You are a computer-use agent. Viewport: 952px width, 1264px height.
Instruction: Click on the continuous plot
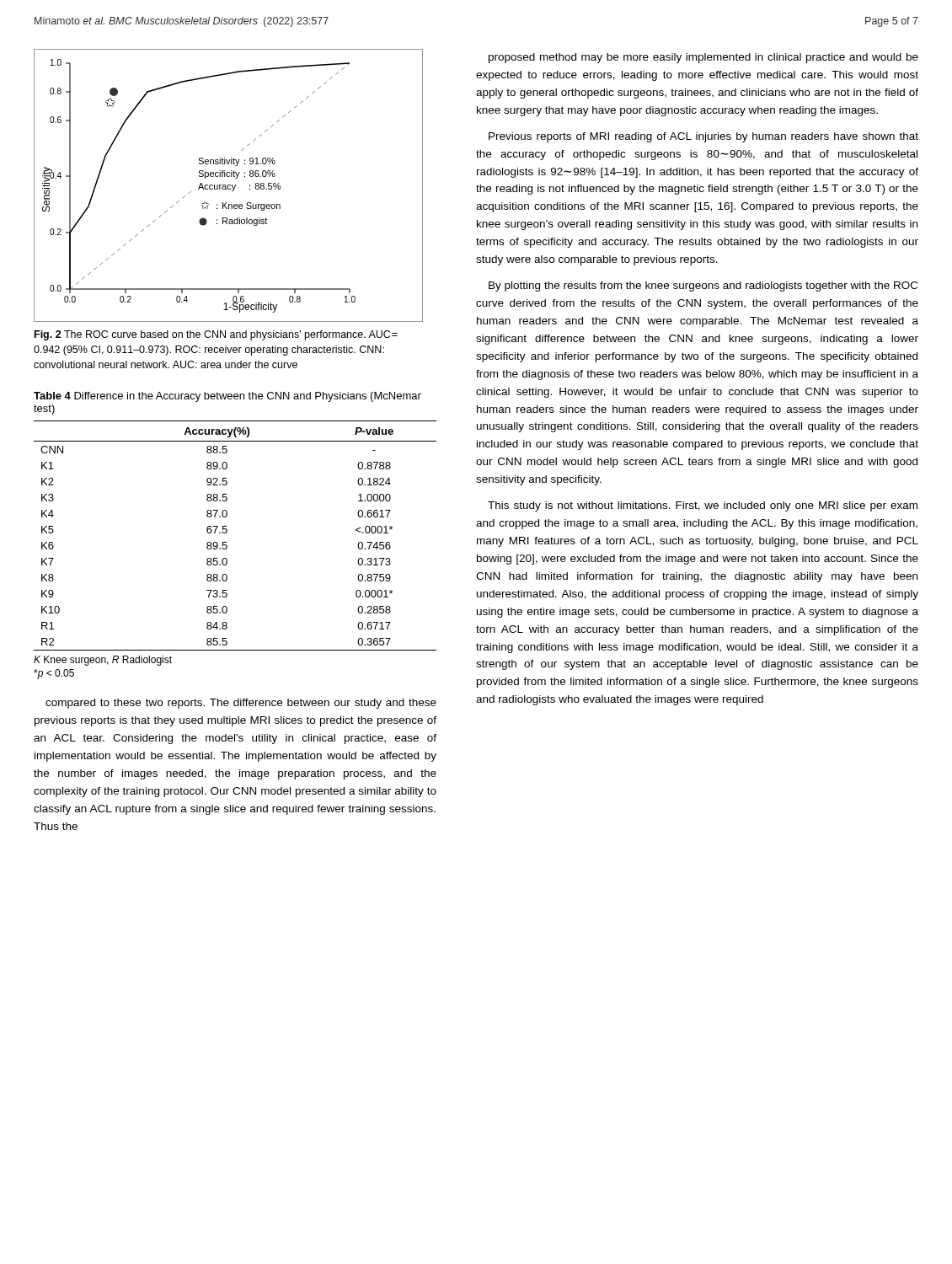[x=228, y=185]
